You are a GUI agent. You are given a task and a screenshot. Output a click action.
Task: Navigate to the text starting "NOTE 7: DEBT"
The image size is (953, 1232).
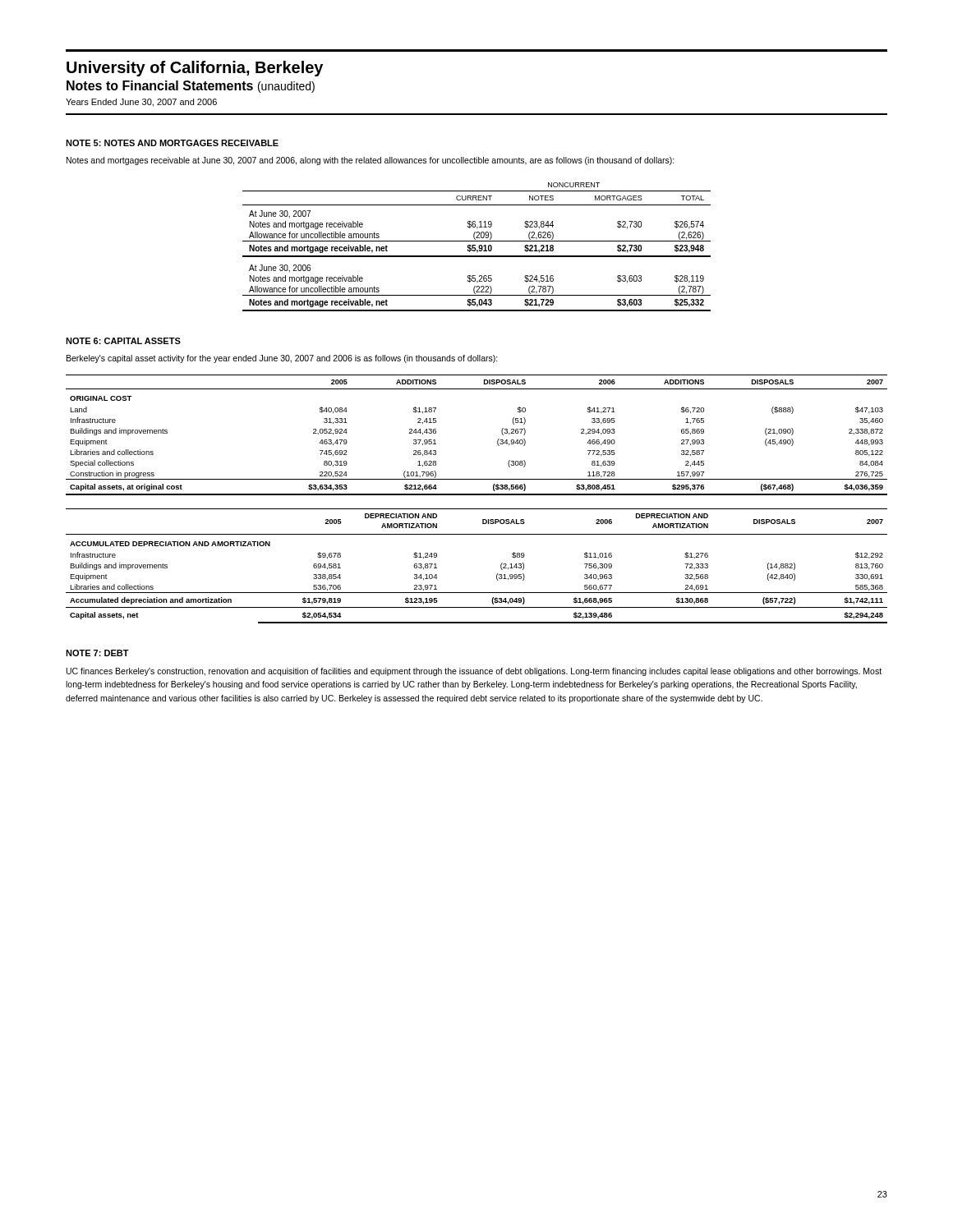point(97,653)
